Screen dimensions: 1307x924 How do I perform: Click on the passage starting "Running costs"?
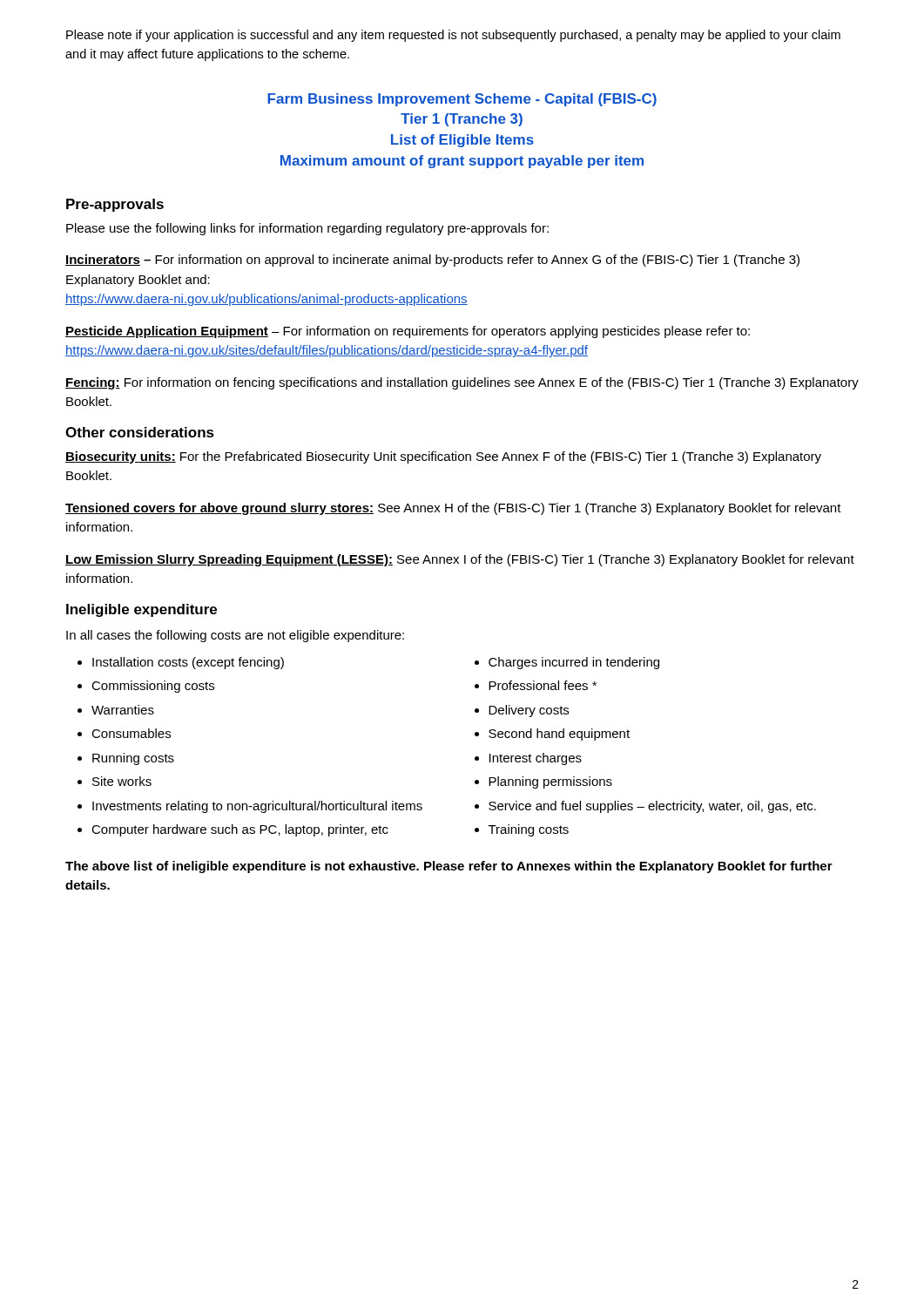(x=133, y=757)
